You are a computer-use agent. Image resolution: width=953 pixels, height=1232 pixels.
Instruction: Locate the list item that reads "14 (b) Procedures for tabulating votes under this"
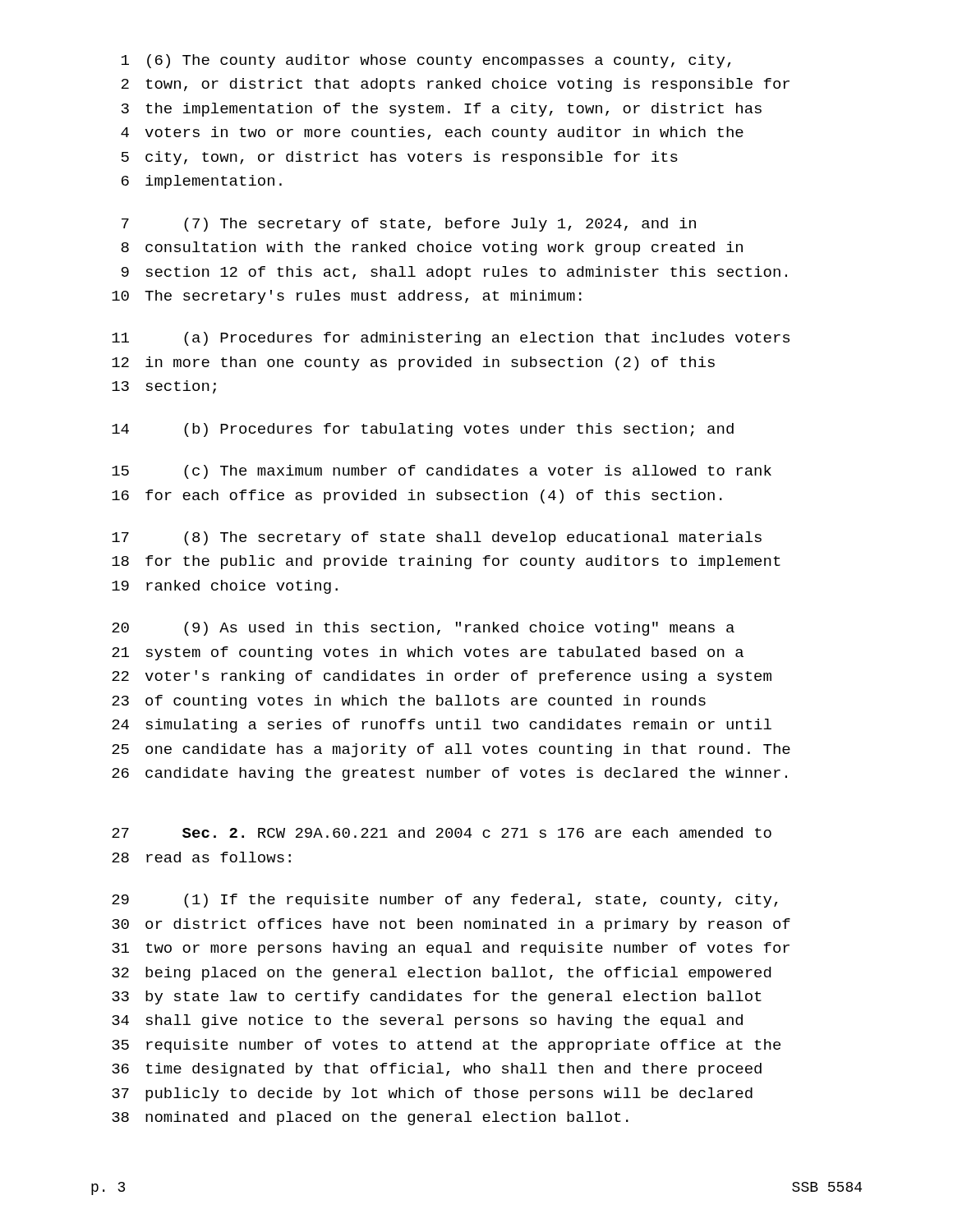(x=476, y=430)
